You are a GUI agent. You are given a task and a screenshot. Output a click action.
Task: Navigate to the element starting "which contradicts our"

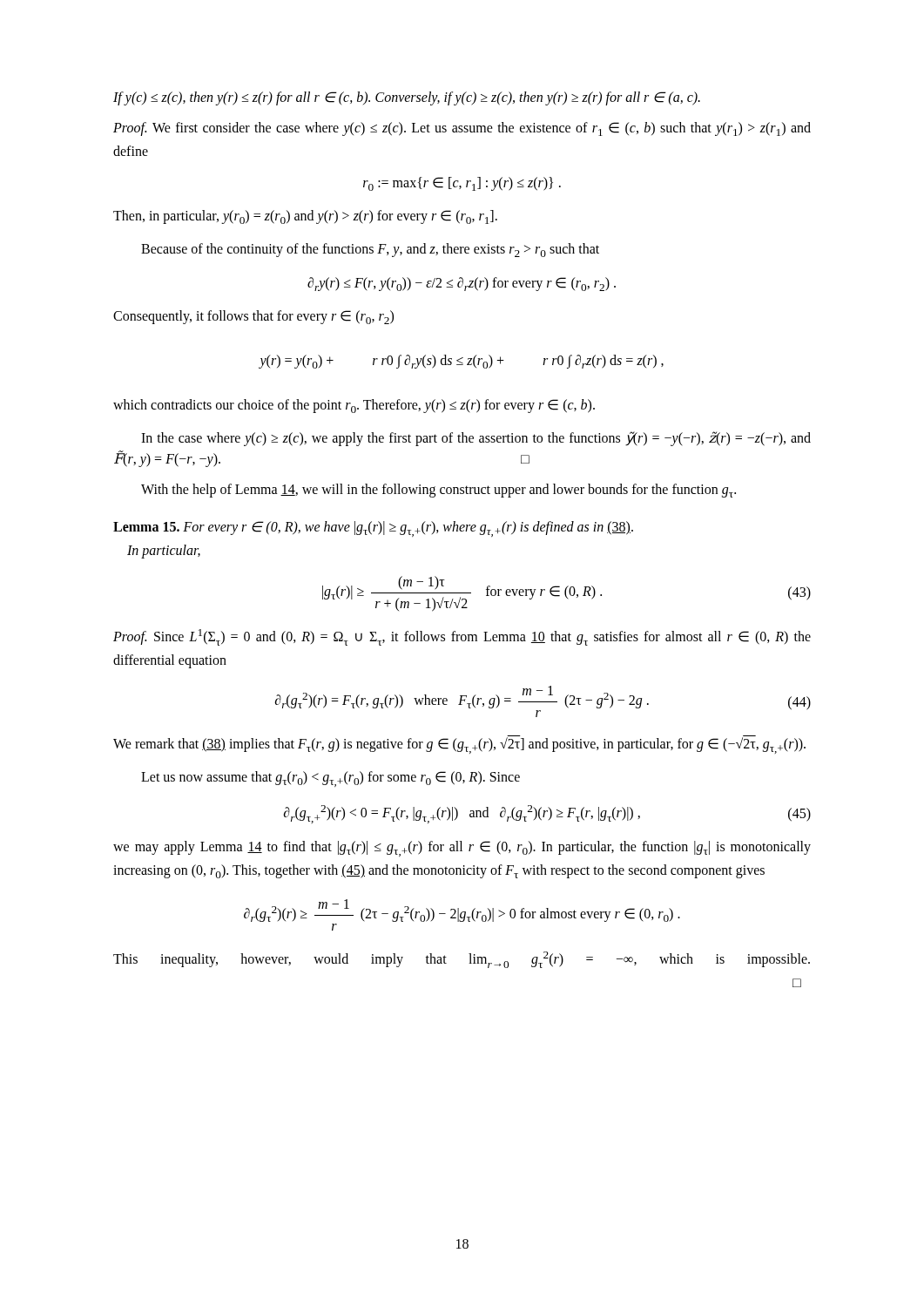point(354,406)
